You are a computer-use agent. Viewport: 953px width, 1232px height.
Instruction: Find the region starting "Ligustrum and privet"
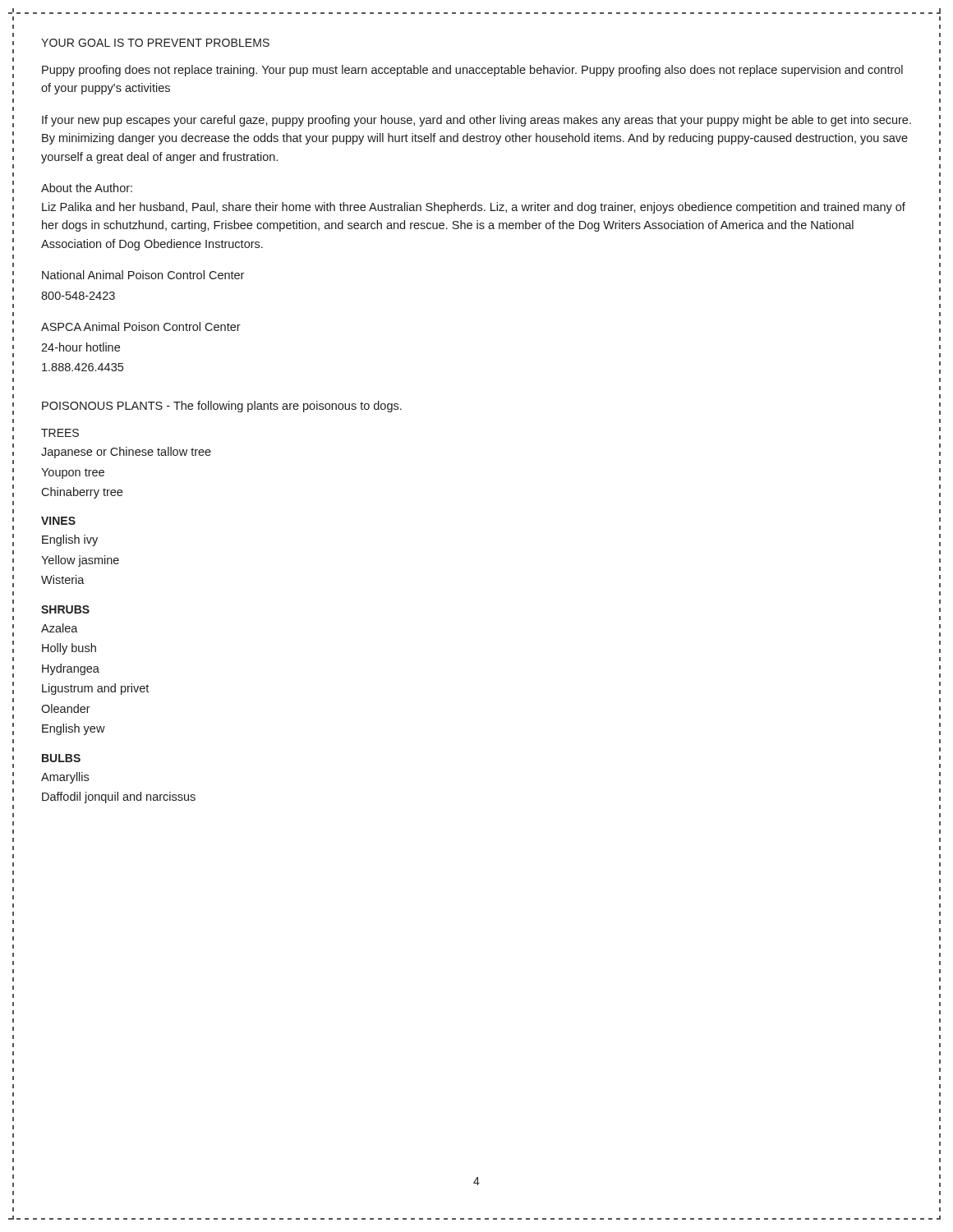point(95,689)
